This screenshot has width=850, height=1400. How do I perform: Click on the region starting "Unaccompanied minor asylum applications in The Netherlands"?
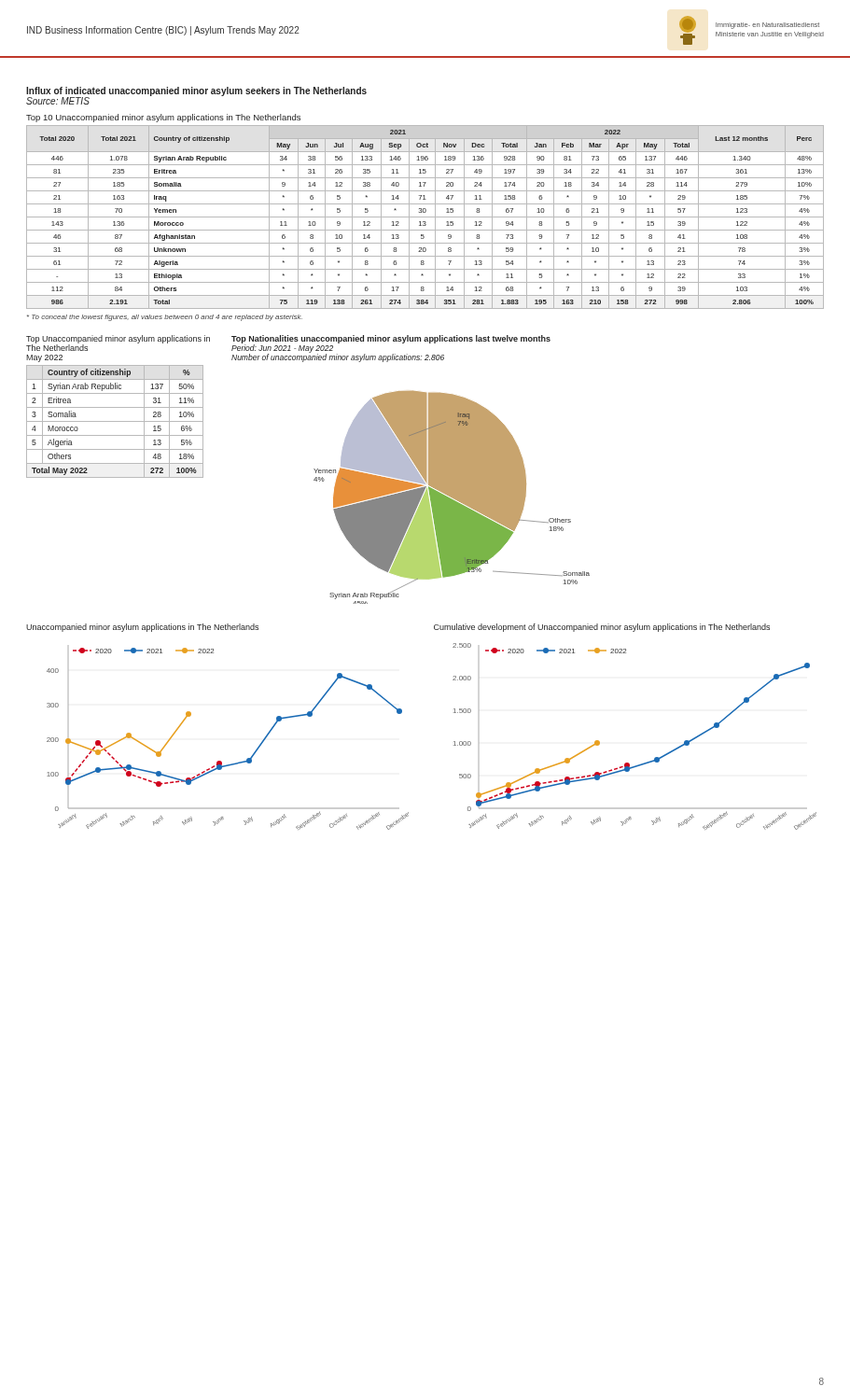[x=143, y=627]
